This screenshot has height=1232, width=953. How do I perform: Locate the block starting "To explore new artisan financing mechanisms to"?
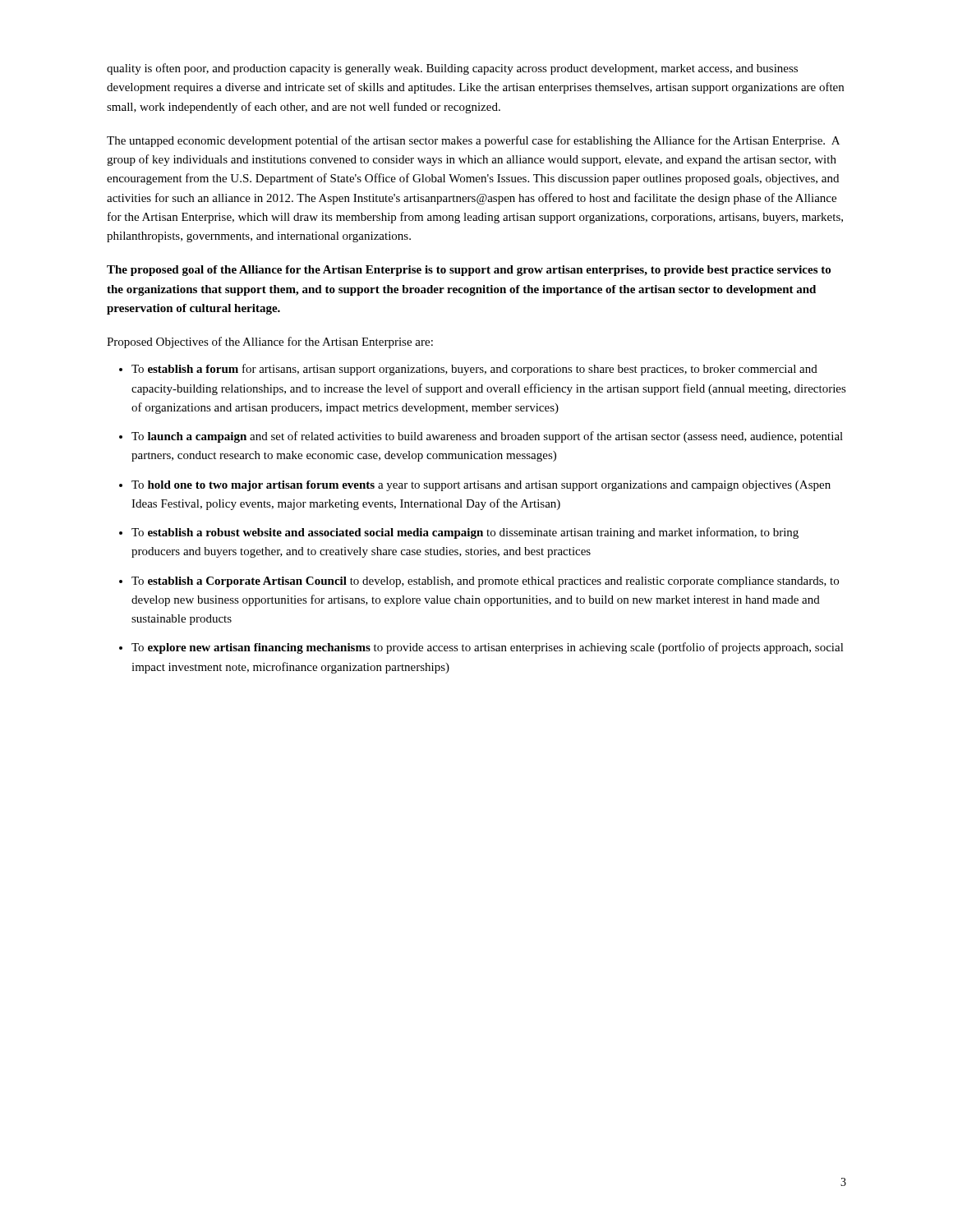click(x=488, y=657)
